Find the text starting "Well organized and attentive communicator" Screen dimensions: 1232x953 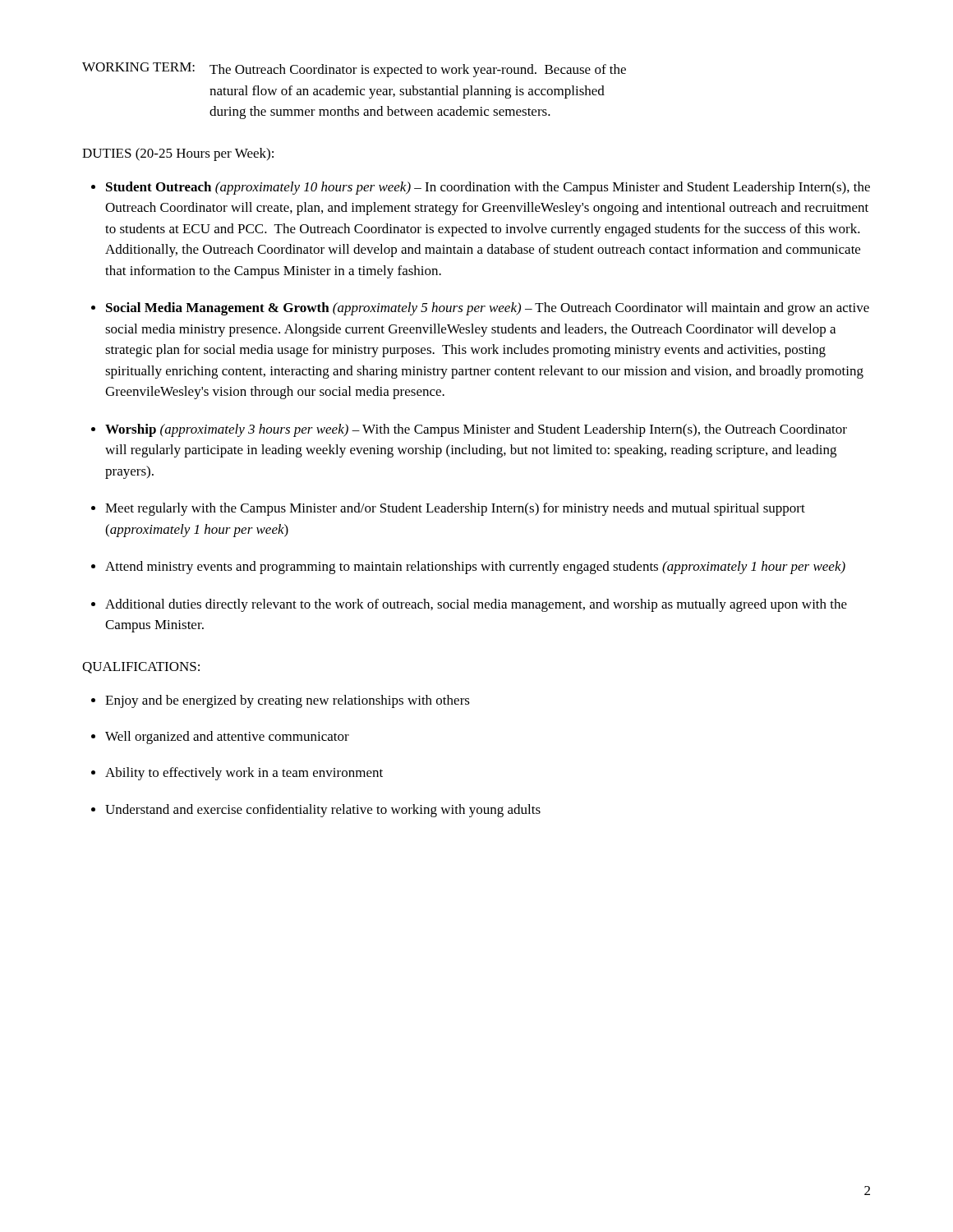pyautogui.click(x=227, y=736)
